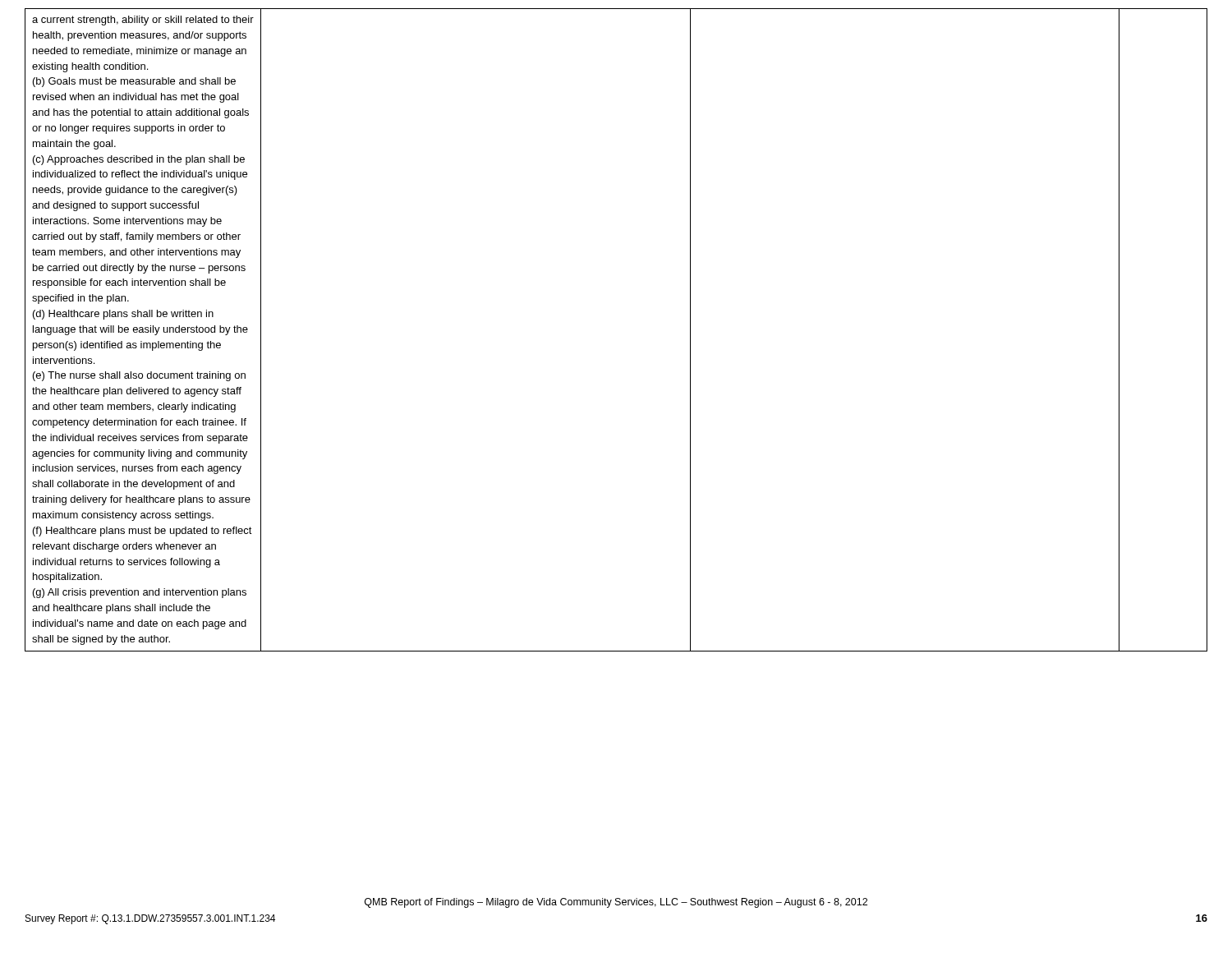
Task: Click on the table containing "a current strength, ability"
Action: [616, 435]
